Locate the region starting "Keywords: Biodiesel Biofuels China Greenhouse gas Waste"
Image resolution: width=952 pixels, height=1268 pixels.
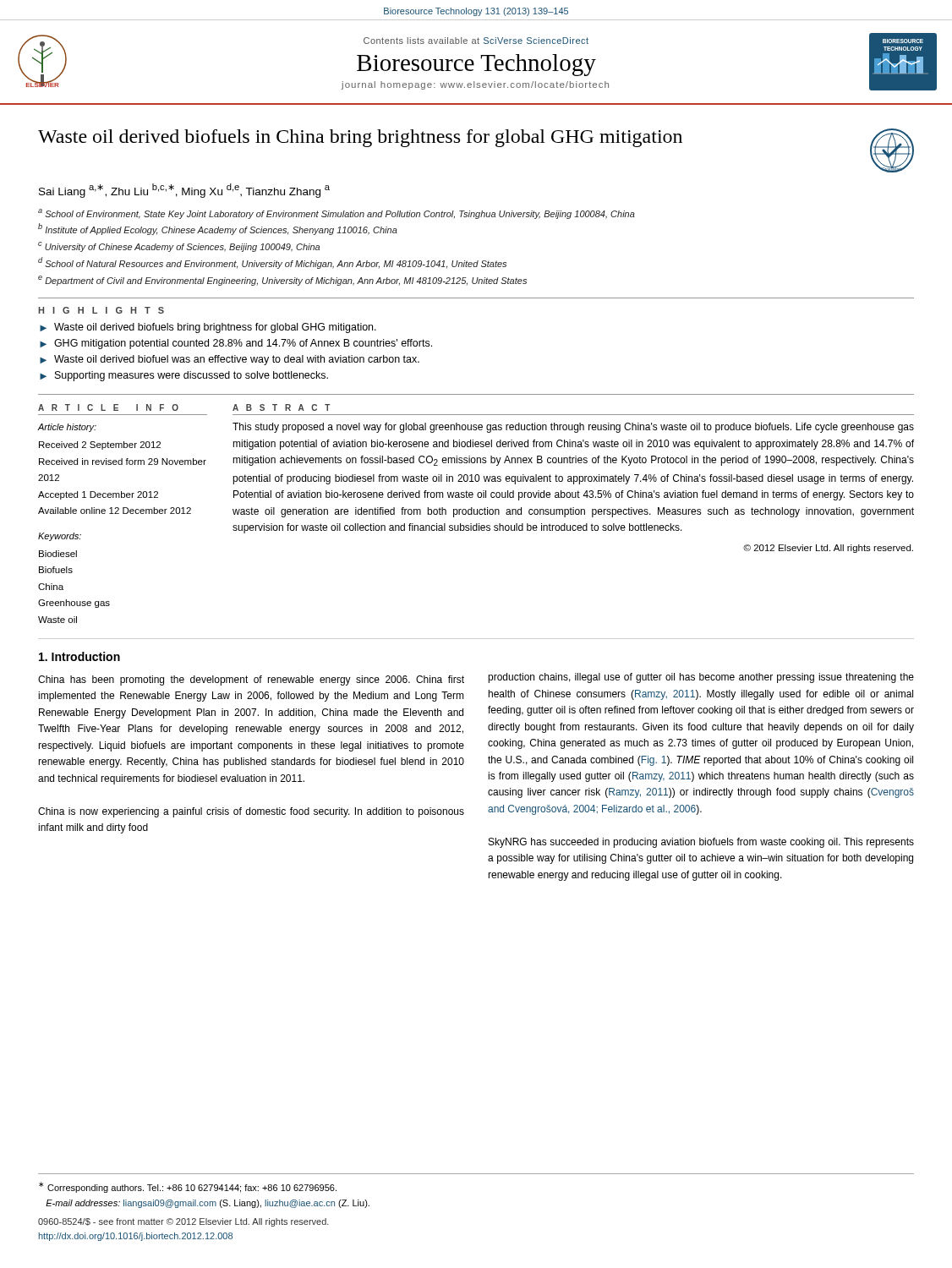point(60,537)
